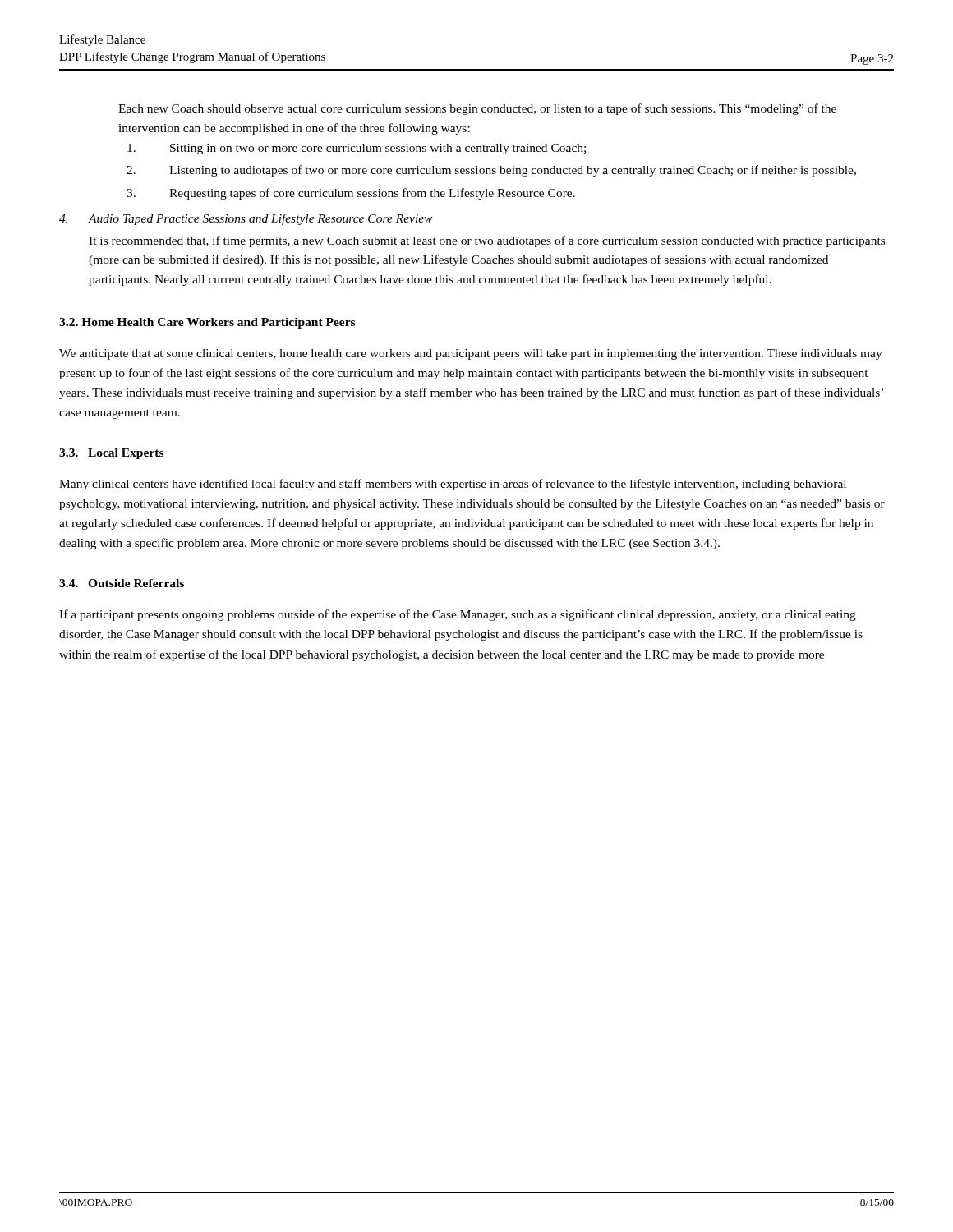
Task: Click on the text block with the text "We anticipate that at some clinical centers, home"
Action: tap(476, 383)
